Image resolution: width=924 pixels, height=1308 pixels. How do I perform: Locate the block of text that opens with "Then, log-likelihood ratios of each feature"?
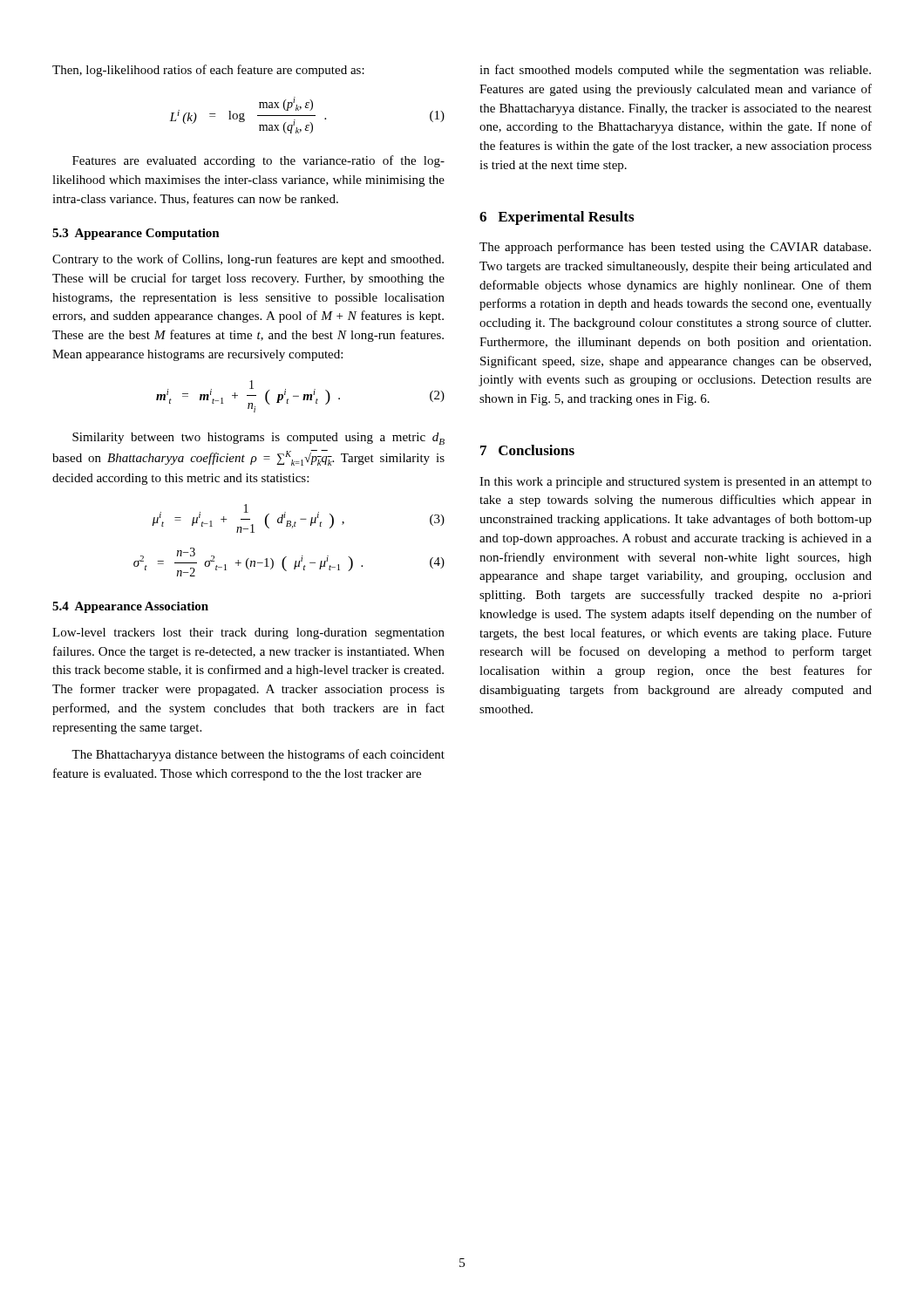248,71
